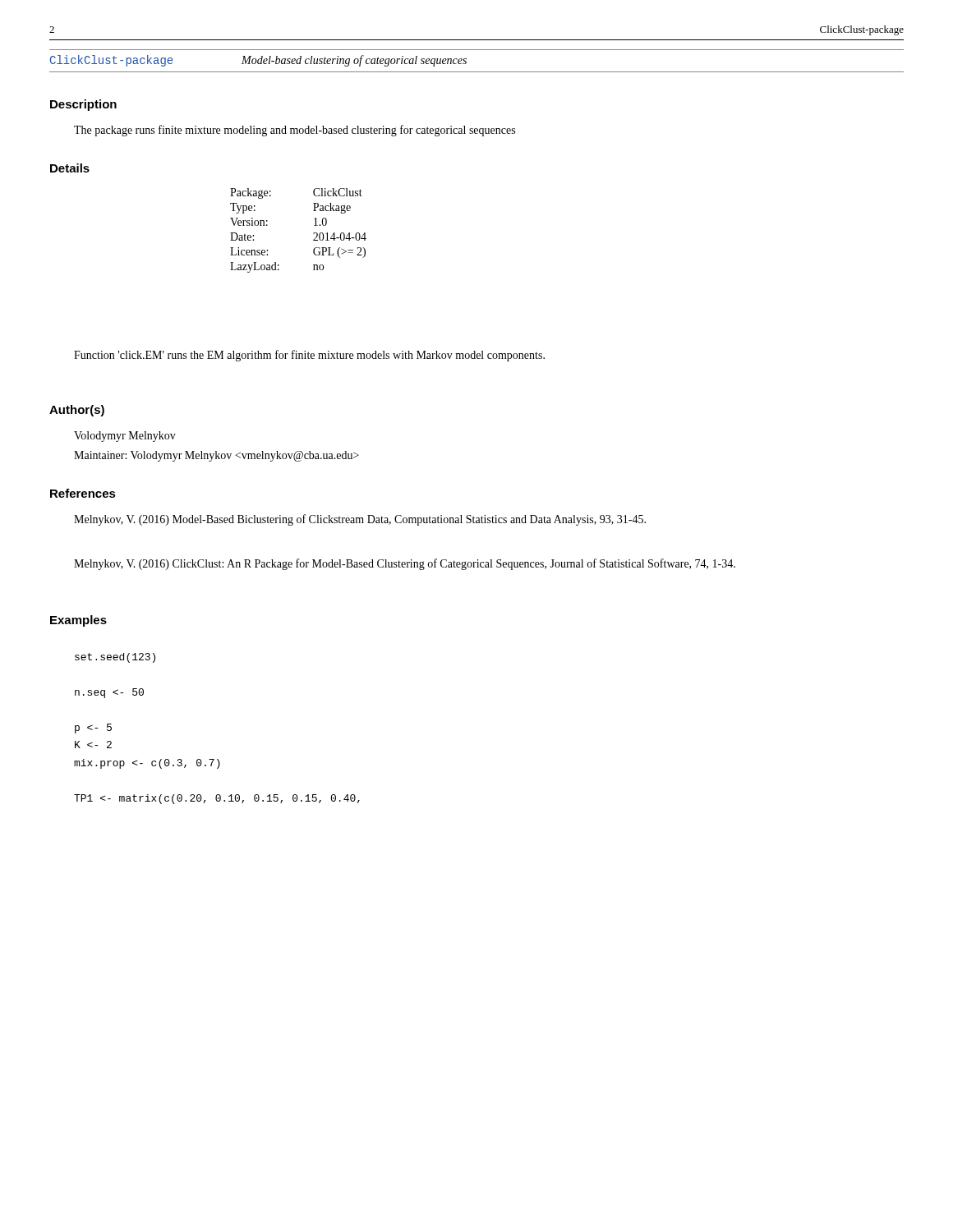Locate the element starting "Maintainer: Volodymyr Melnykov"
Viewport: 953px width, 1232px height.
217,455
